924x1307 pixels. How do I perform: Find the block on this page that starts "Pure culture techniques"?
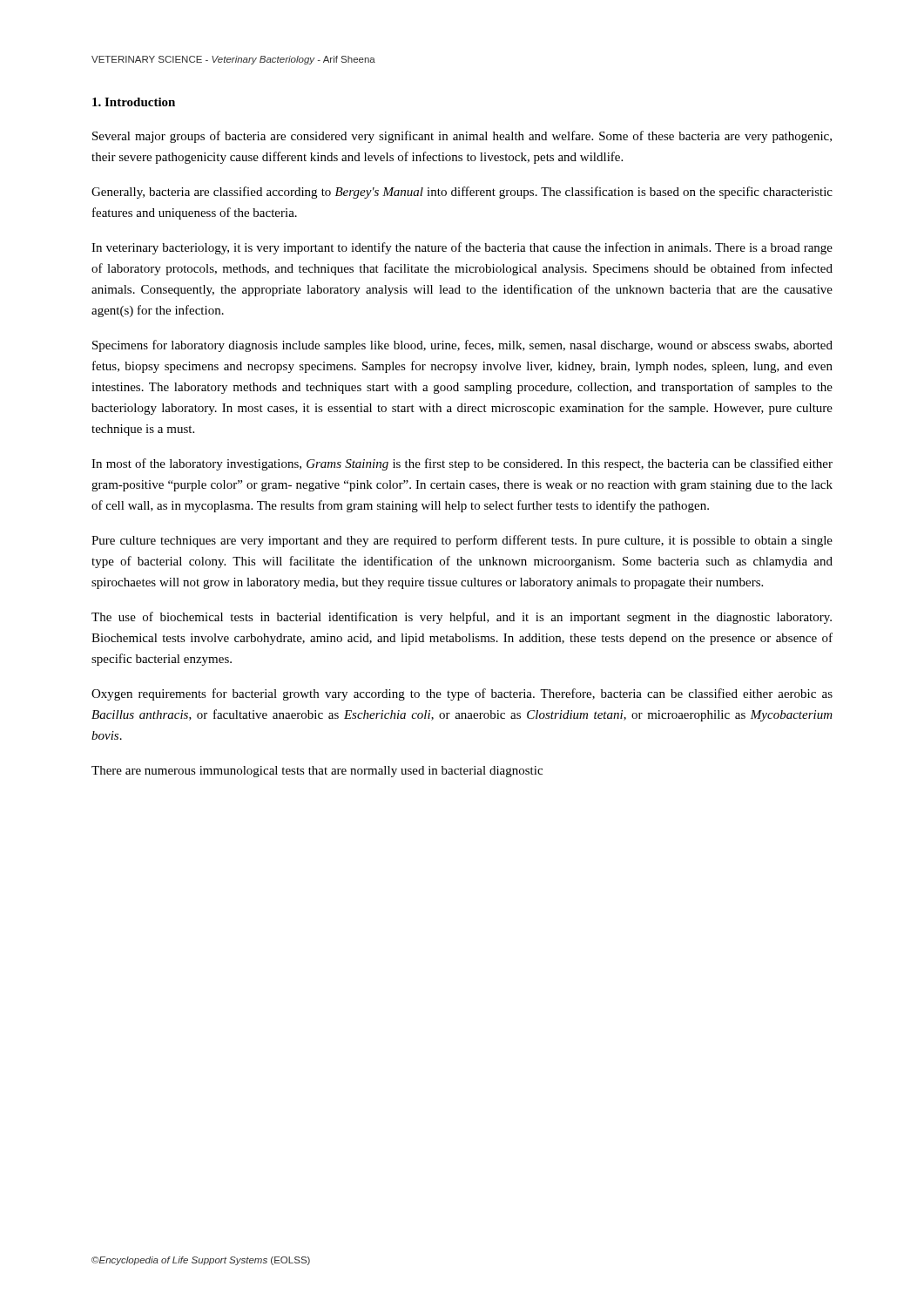[x=462, y=561]
